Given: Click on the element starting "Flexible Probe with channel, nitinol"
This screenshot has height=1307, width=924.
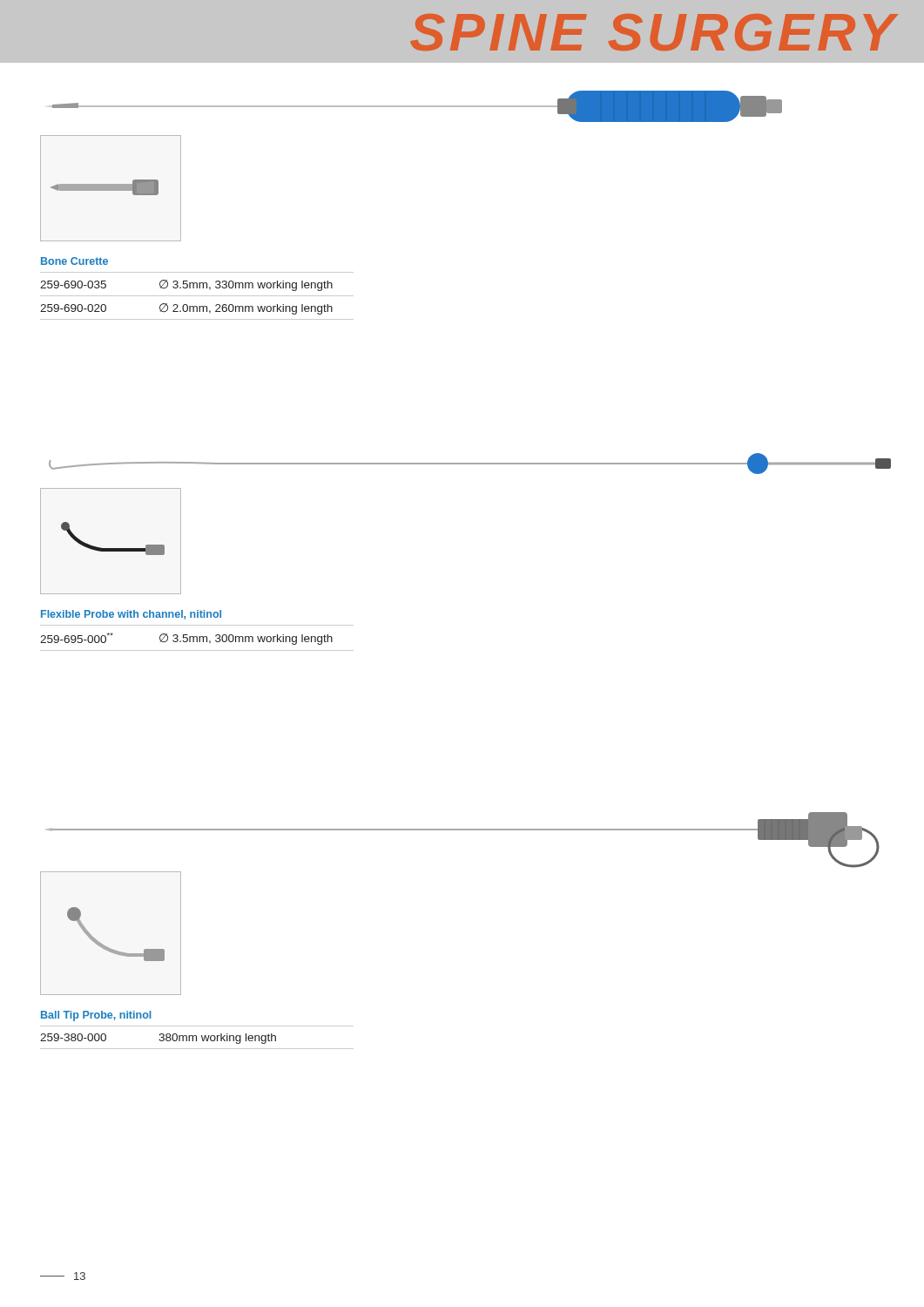Looking at the screenshot, I should click(x=131, y=614).
